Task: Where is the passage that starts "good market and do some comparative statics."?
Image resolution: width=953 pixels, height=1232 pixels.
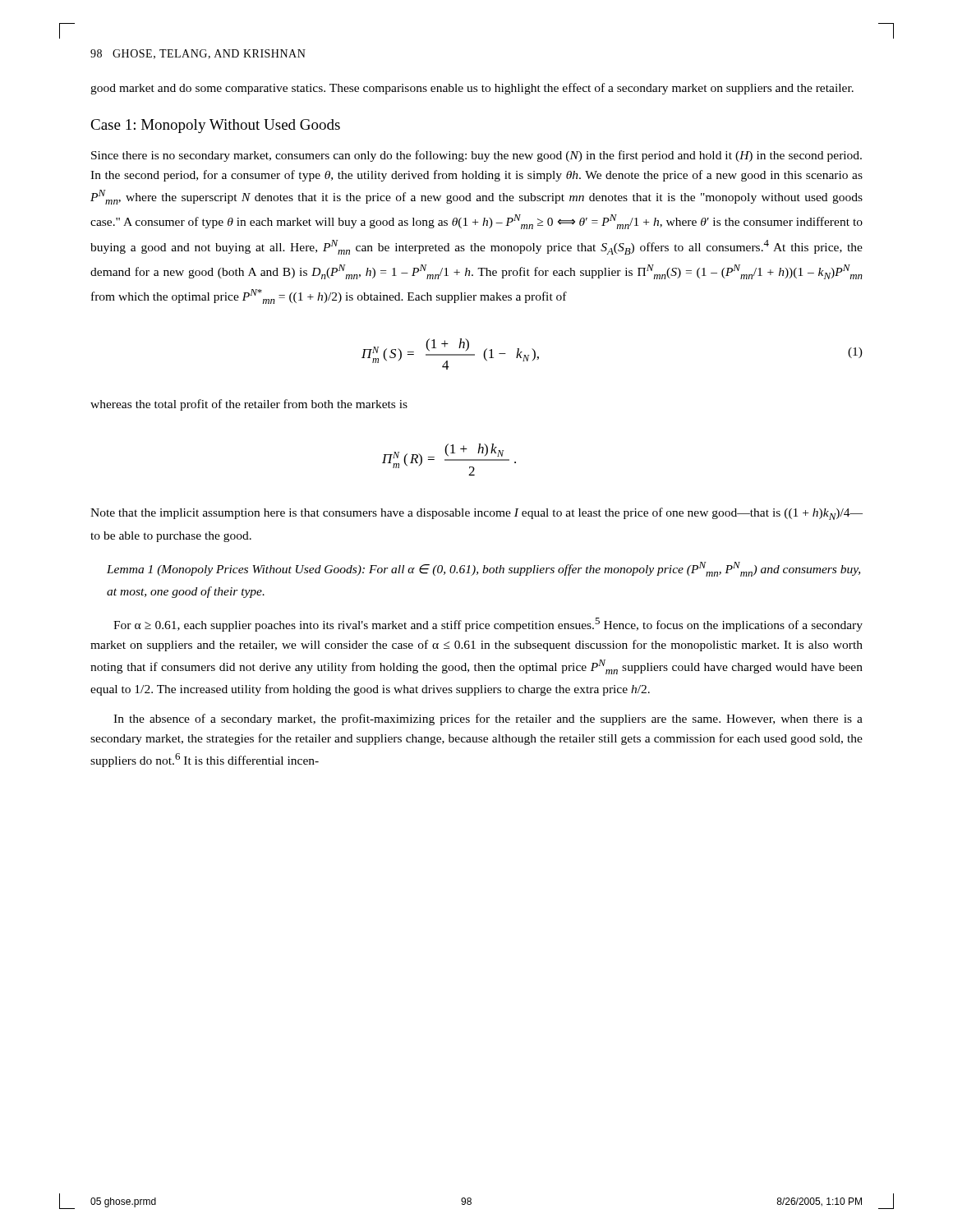Action: click(x=476, y=88)
